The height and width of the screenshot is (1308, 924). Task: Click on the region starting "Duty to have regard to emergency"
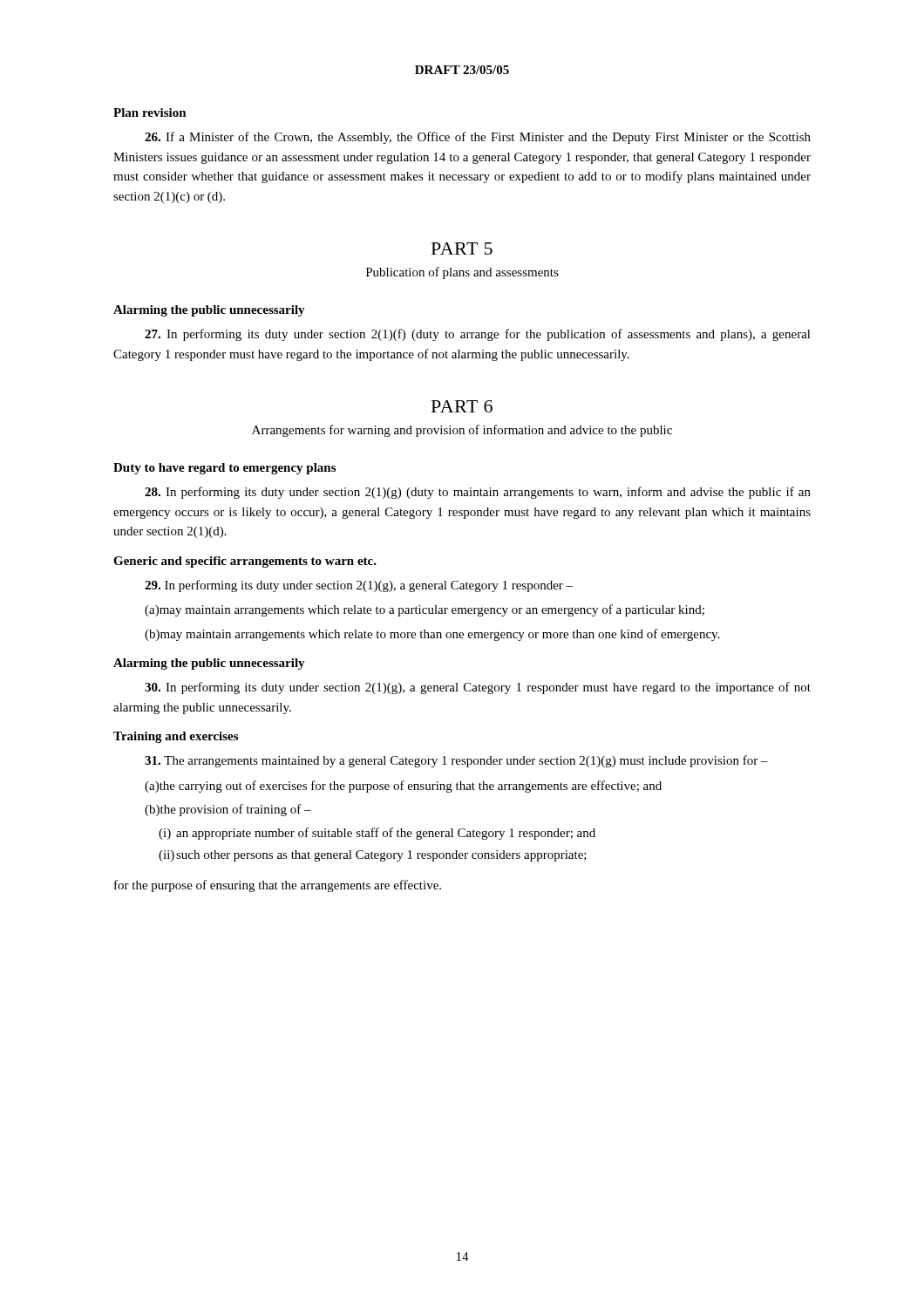coord(225,467)
